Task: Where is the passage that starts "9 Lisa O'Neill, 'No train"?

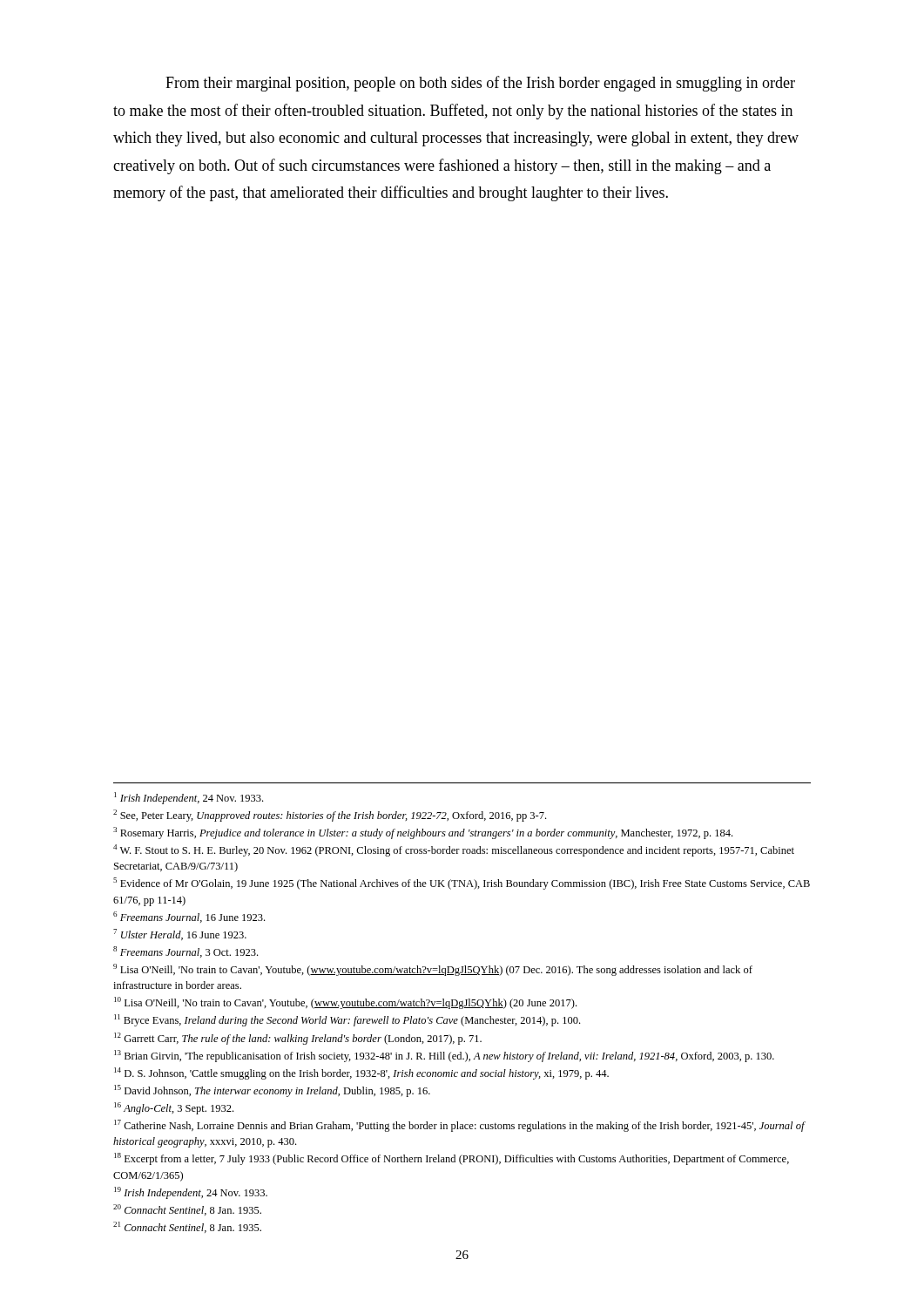Action: [433, 977]
